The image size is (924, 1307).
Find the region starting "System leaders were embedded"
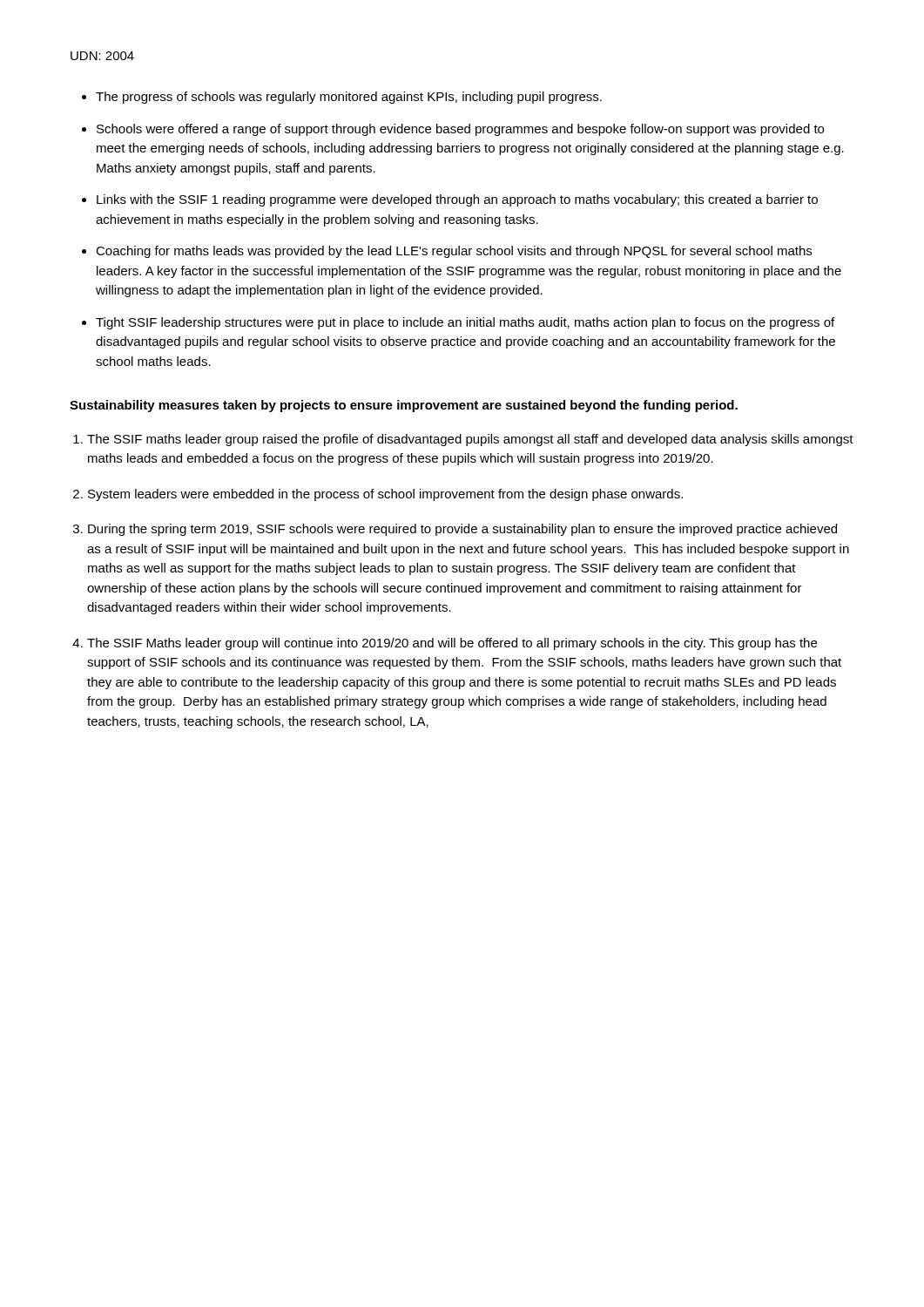click(x=386, y=493)
